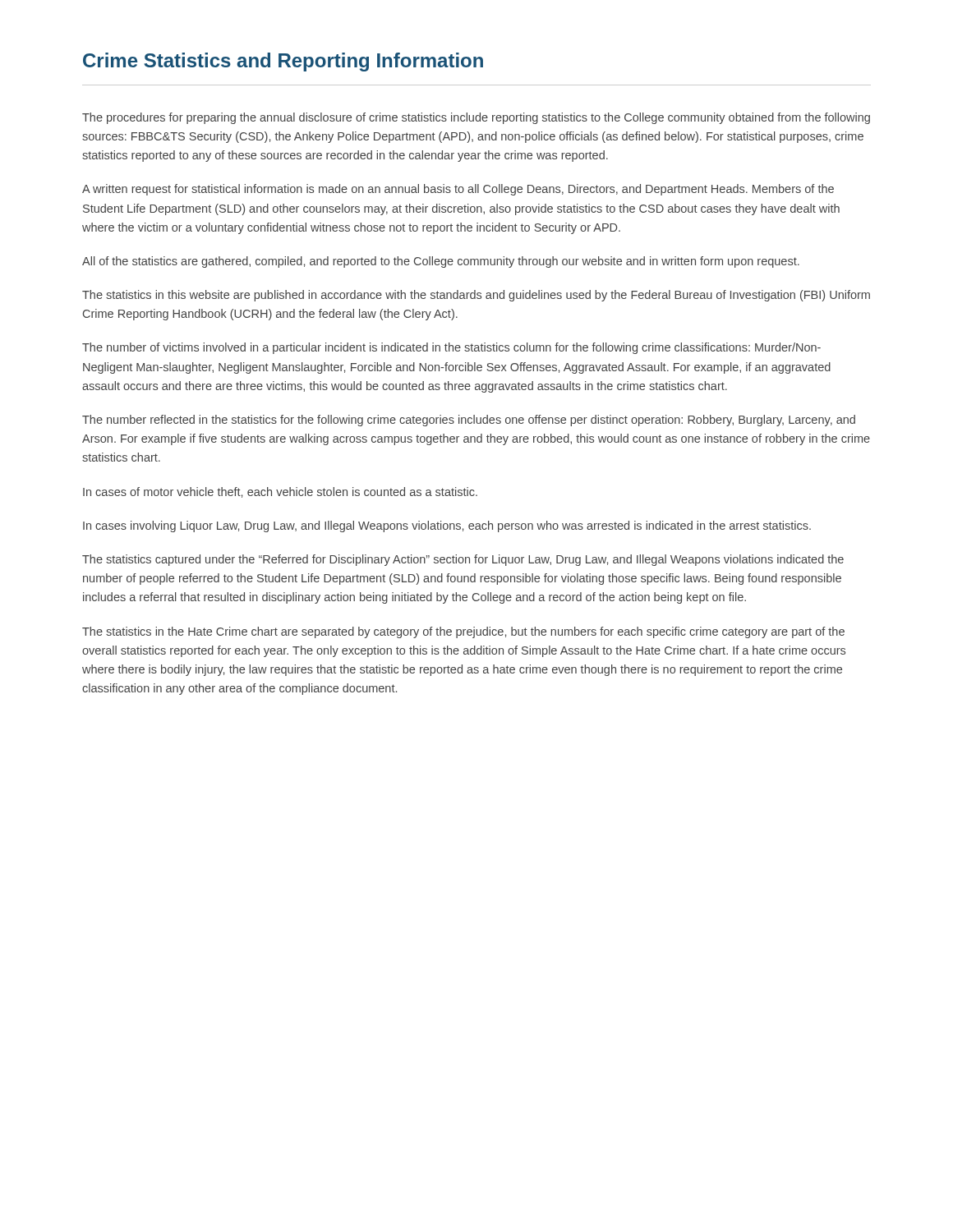Click on the element starting "The statistics captured under the “Referred"
953x1232 pixels.
coord(463,578)
